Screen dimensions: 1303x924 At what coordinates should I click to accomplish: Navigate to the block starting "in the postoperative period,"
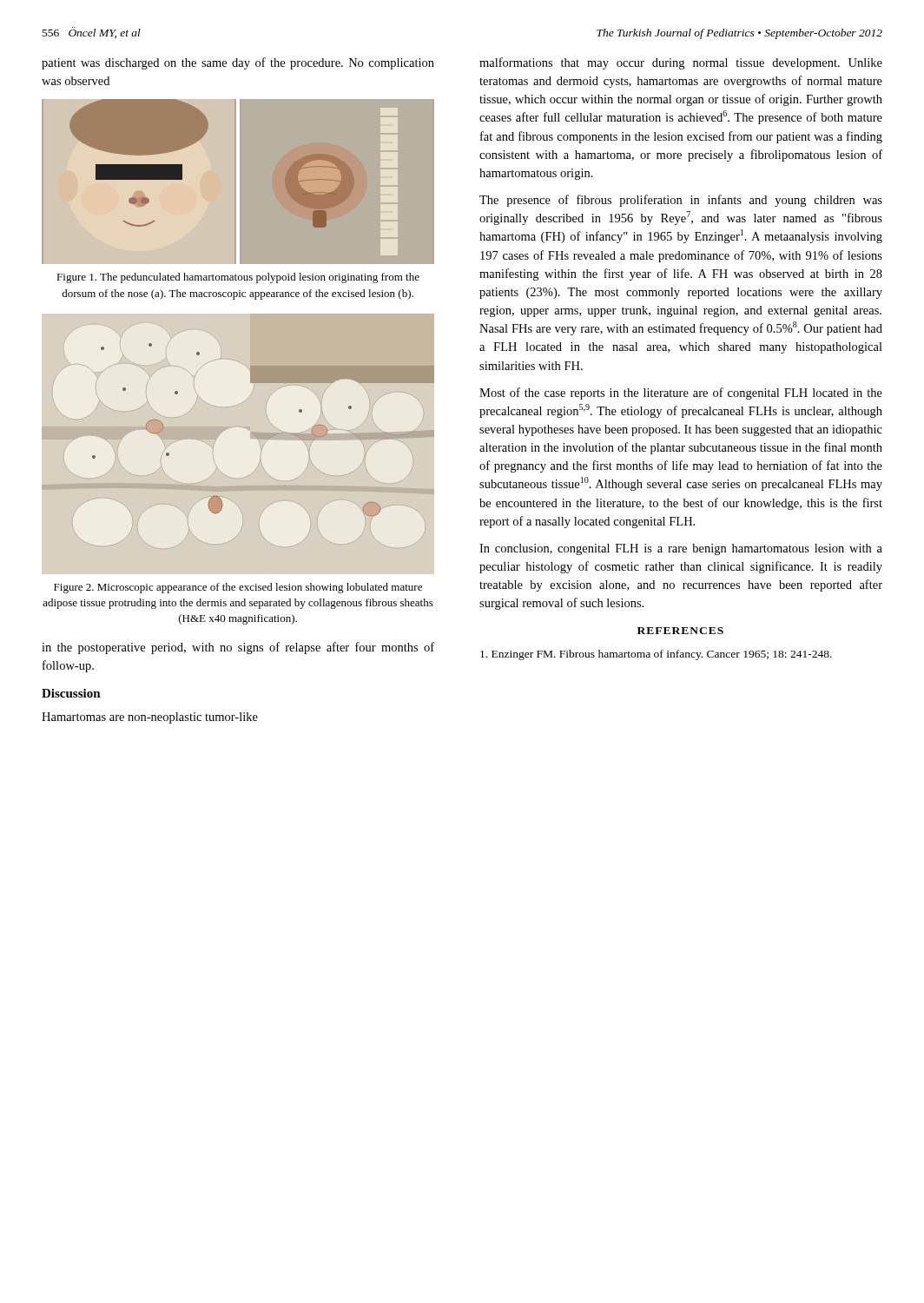point(238,657)
